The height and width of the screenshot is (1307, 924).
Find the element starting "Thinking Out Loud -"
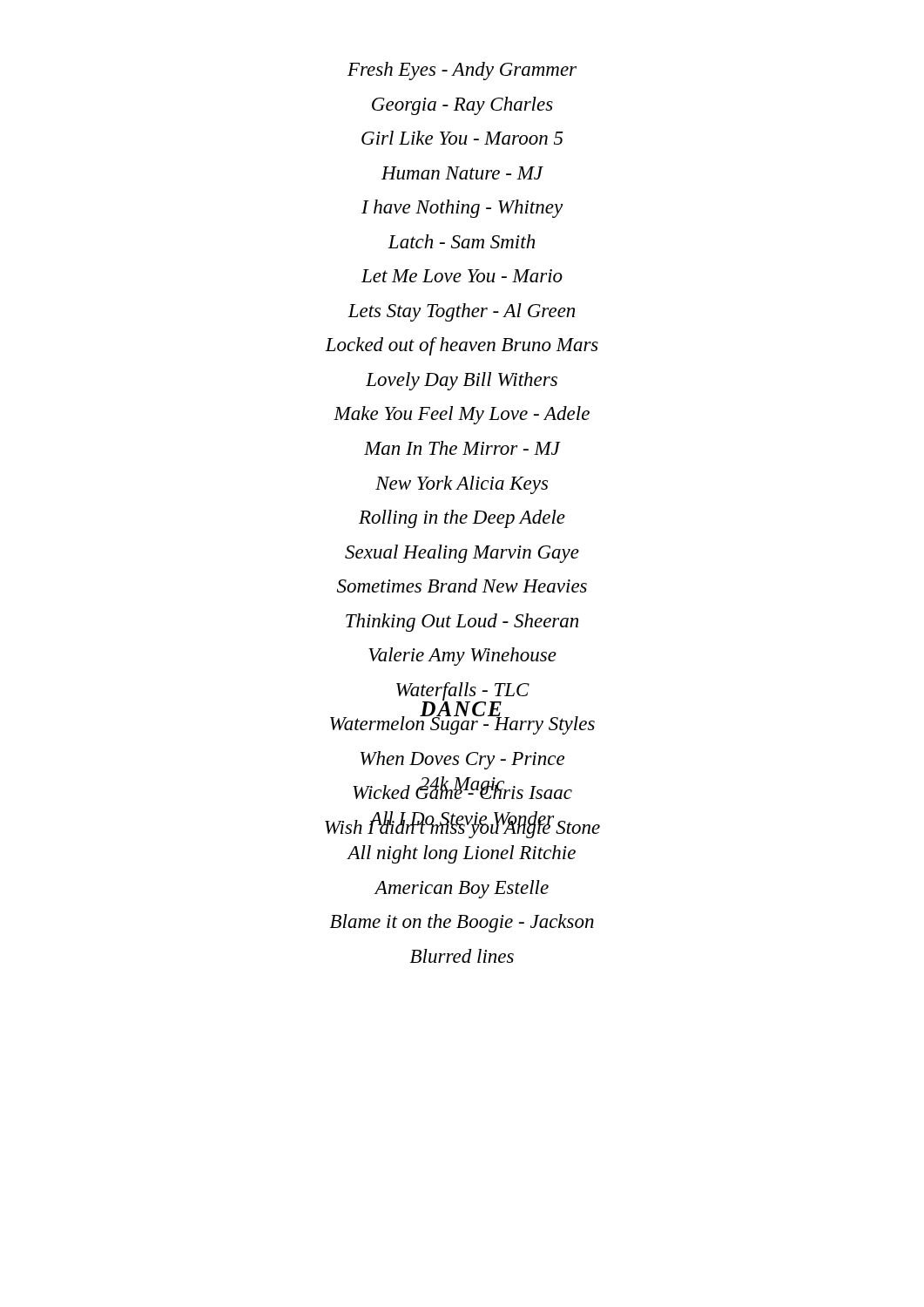pos(462,621)
